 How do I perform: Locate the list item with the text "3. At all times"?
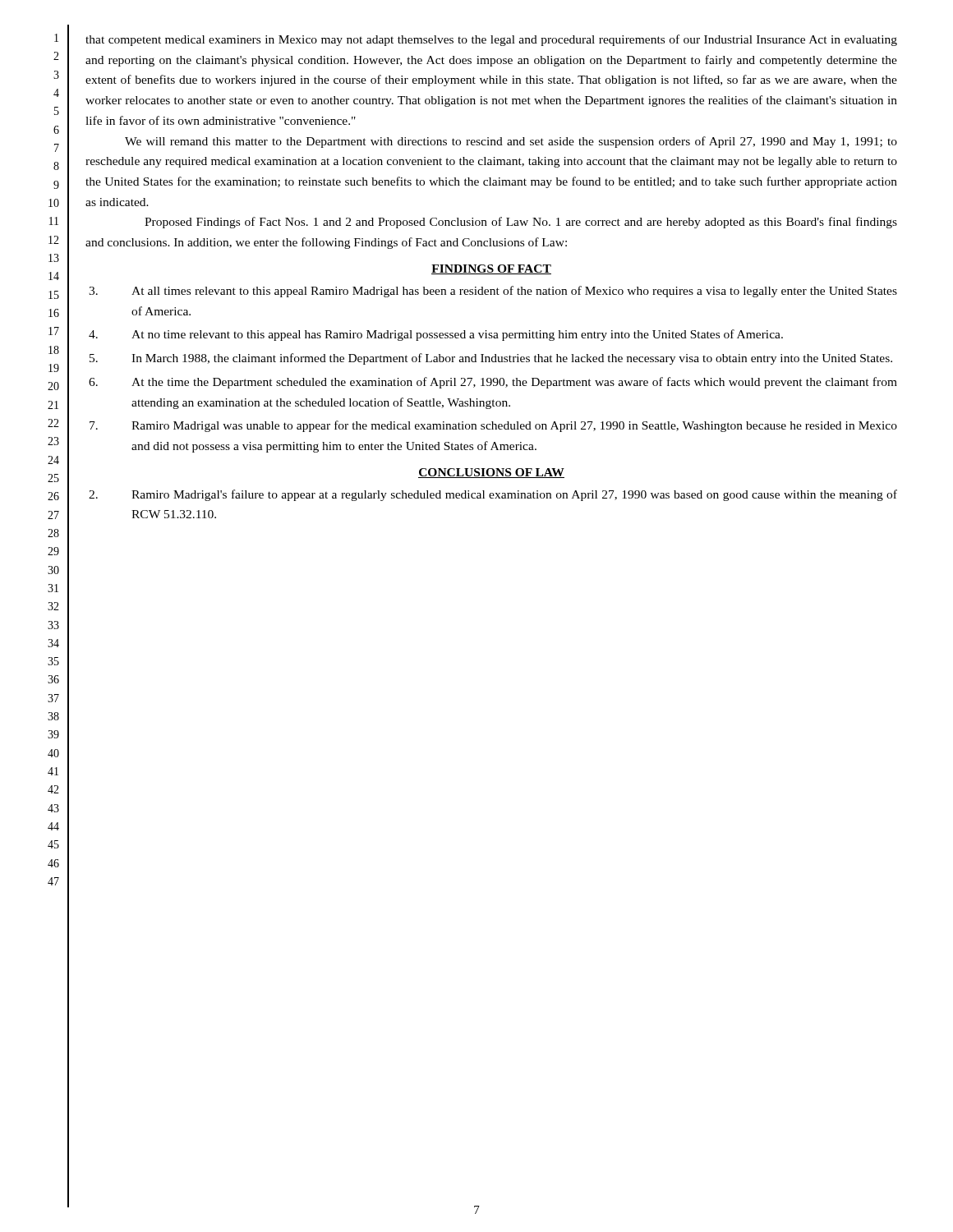click(491, 301)
